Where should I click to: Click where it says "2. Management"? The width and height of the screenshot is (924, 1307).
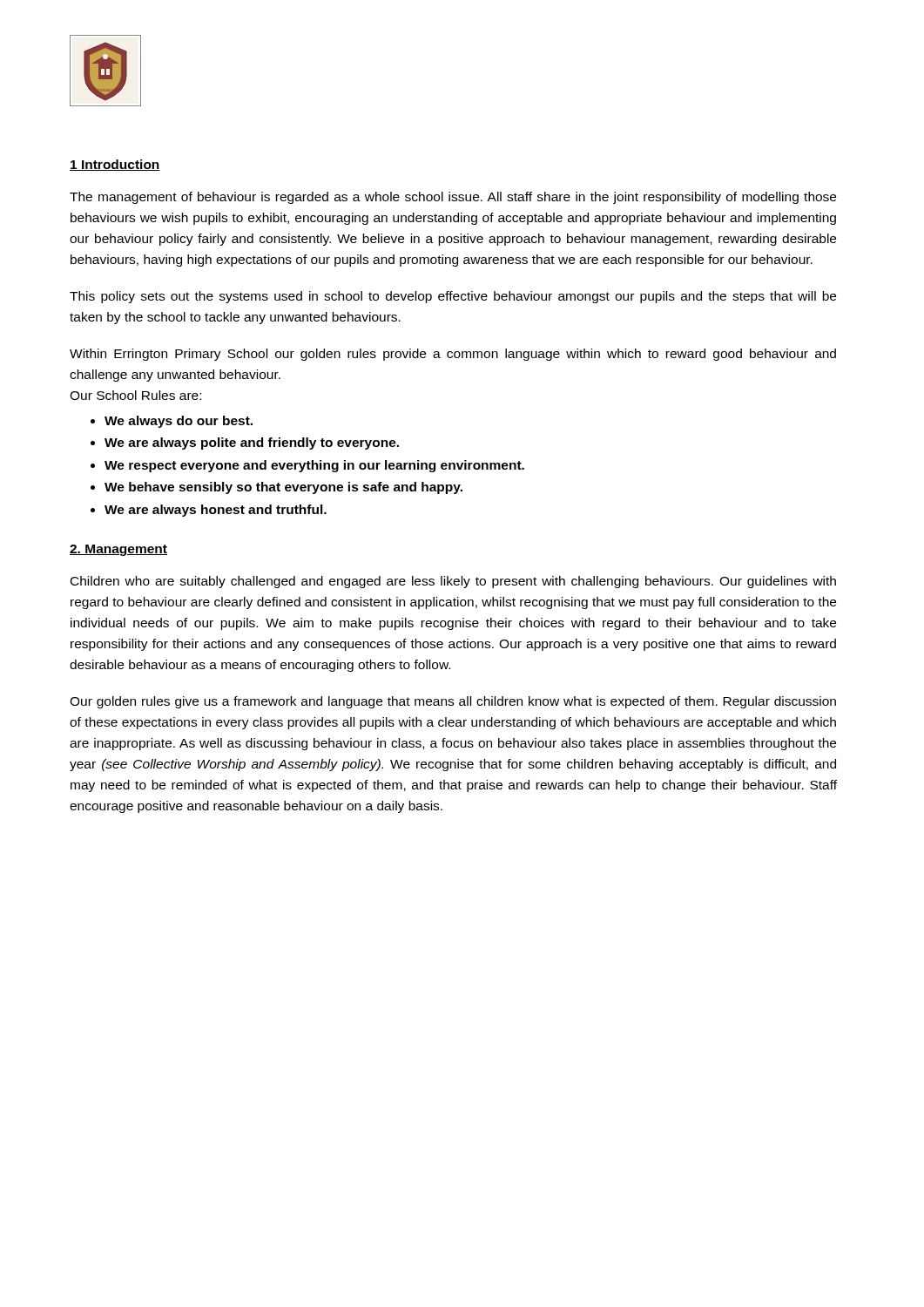[118, 550]
